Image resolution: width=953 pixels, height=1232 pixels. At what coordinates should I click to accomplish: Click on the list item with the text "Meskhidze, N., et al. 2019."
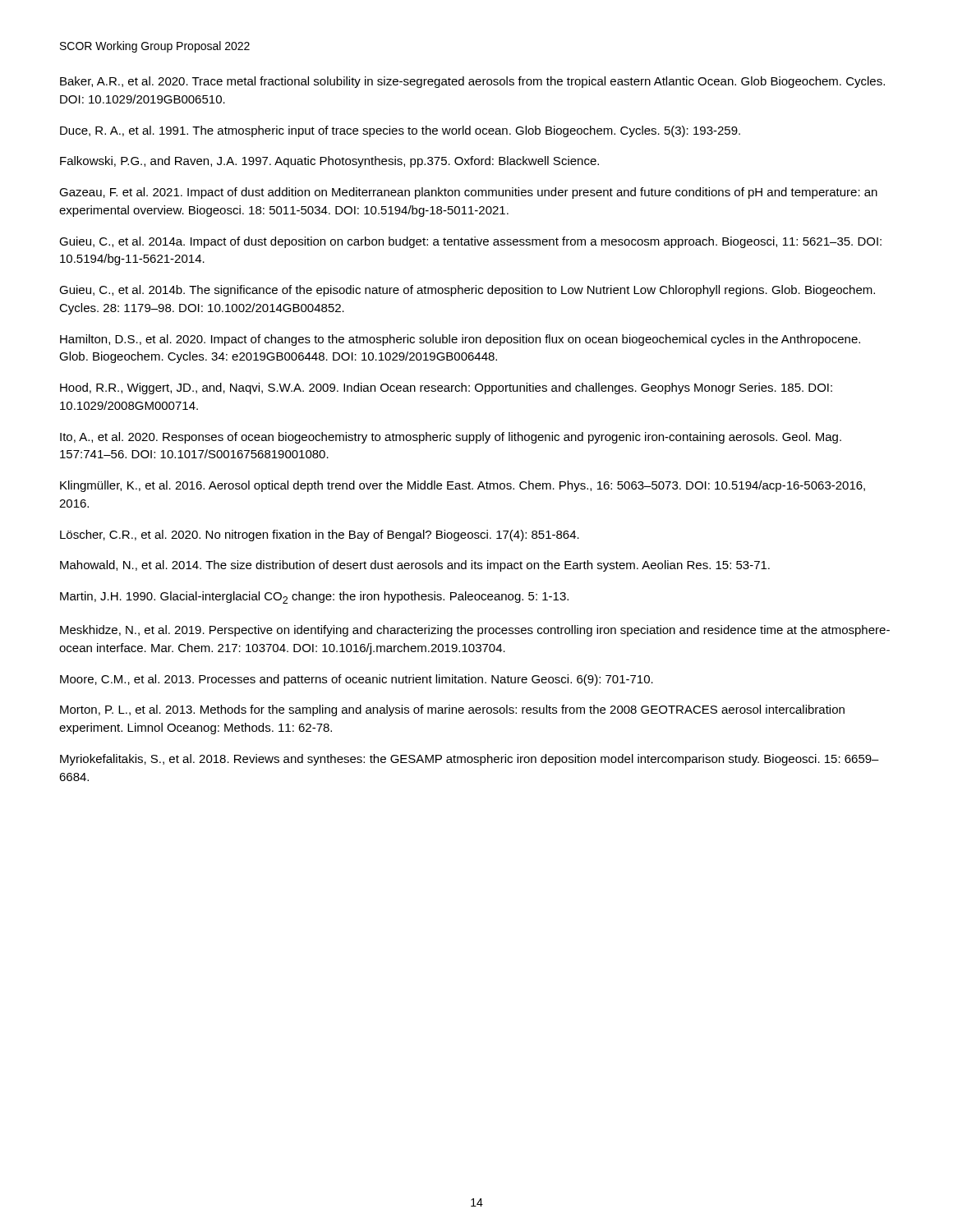(x=475, y=639)
